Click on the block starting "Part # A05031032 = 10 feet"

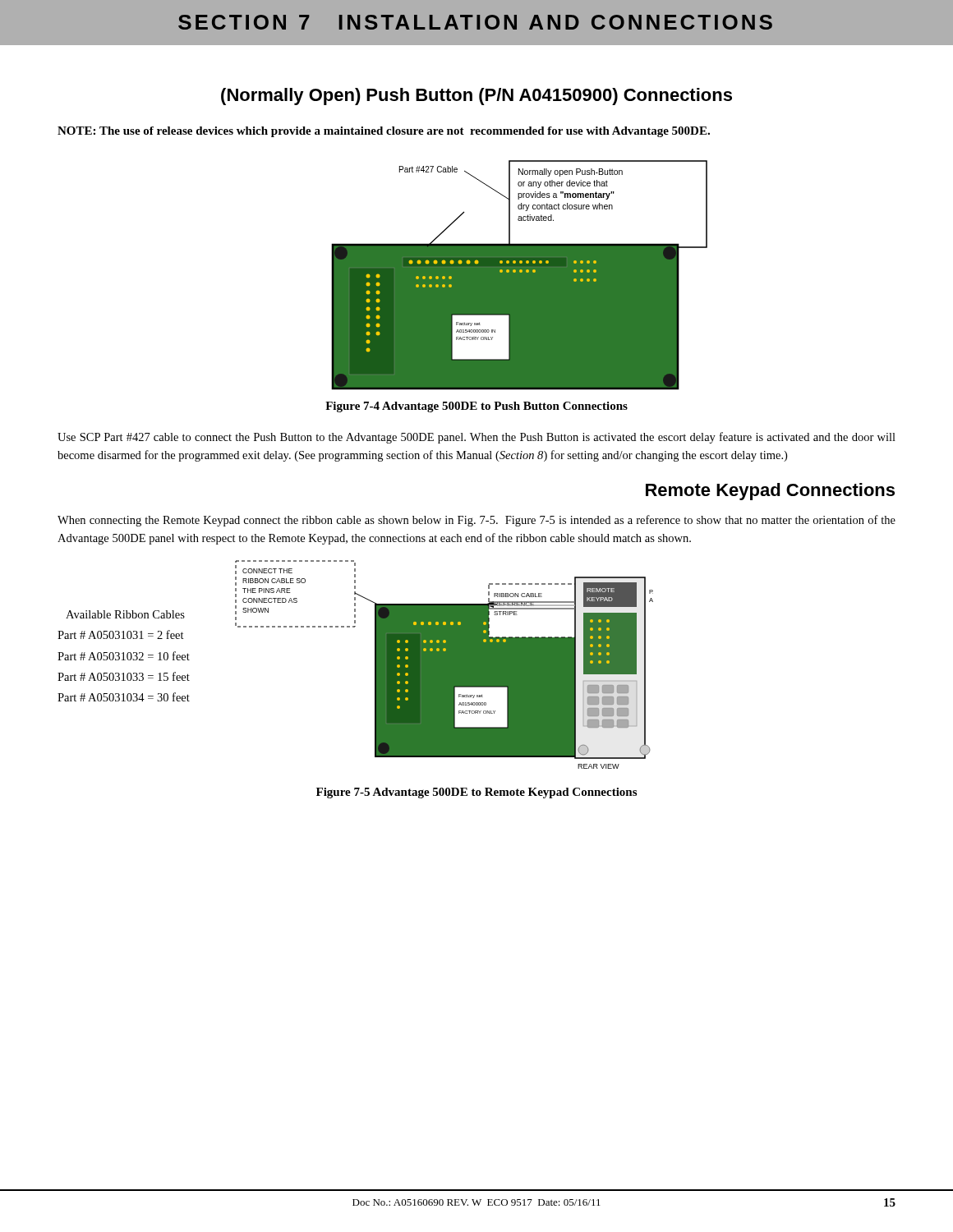[x=124, y=656]
